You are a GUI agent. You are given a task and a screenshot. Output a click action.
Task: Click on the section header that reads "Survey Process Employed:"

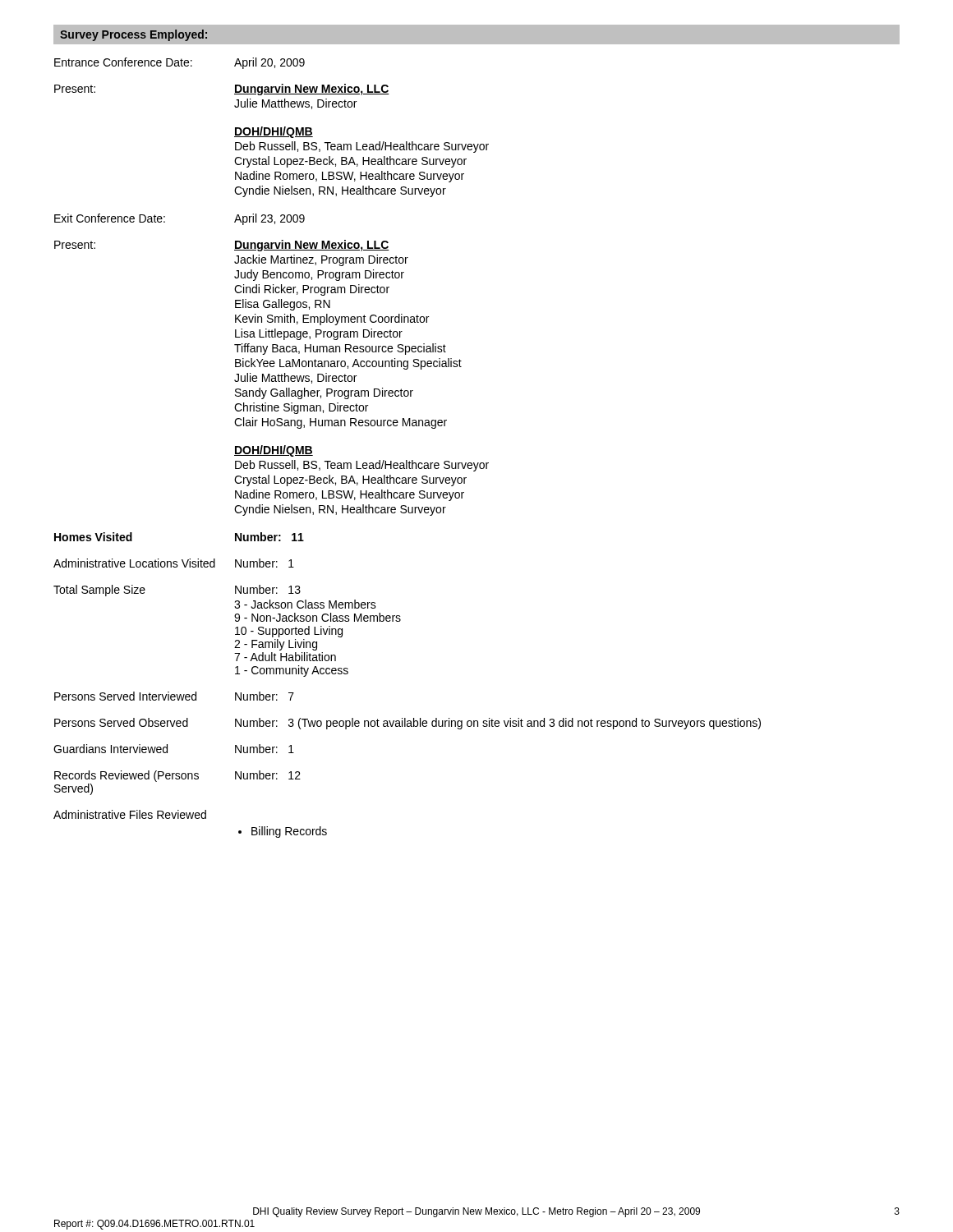click(x=134, y=34)
